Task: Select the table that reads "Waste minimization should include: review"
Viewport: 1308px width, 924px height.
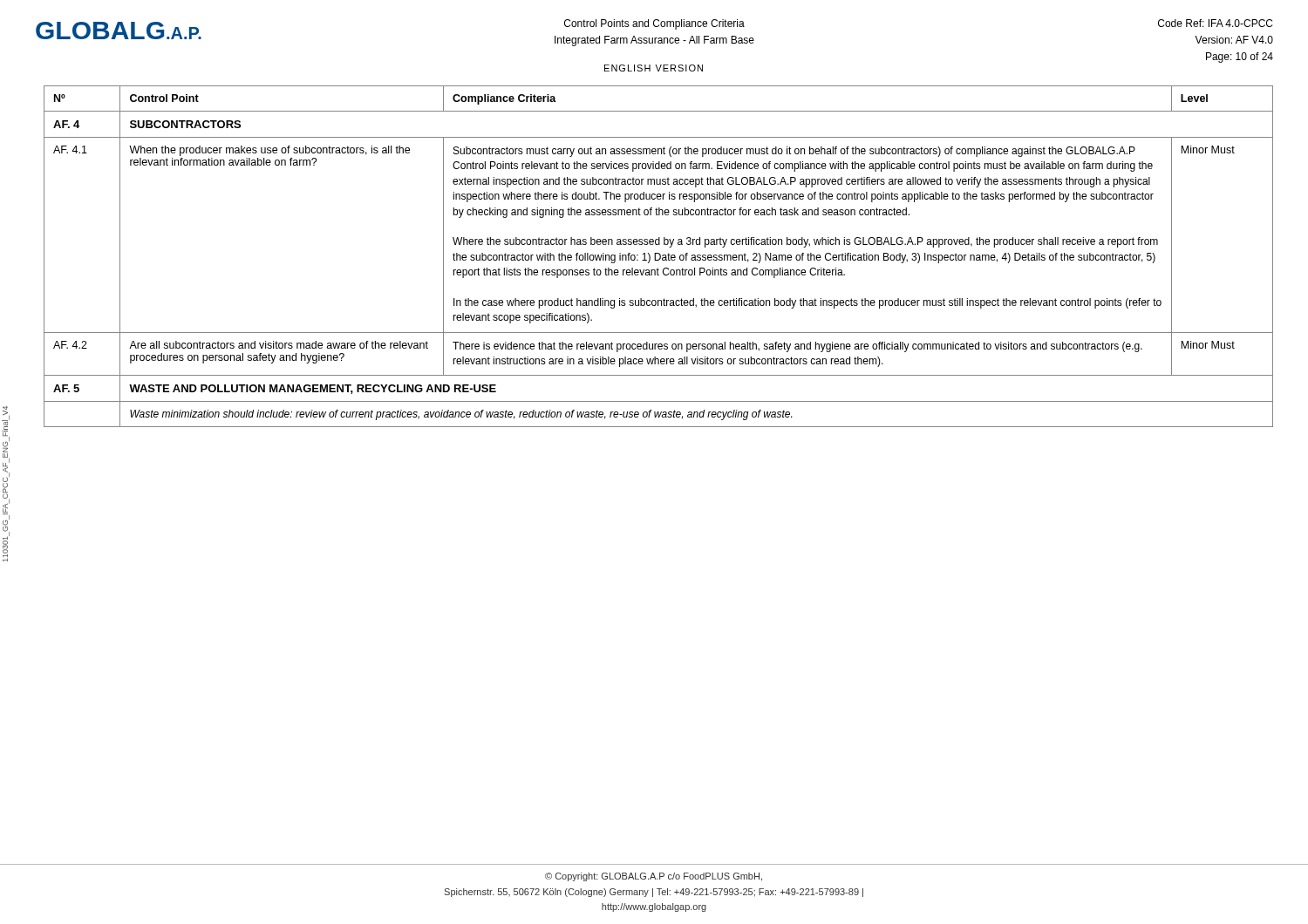Action: point(658,257)
